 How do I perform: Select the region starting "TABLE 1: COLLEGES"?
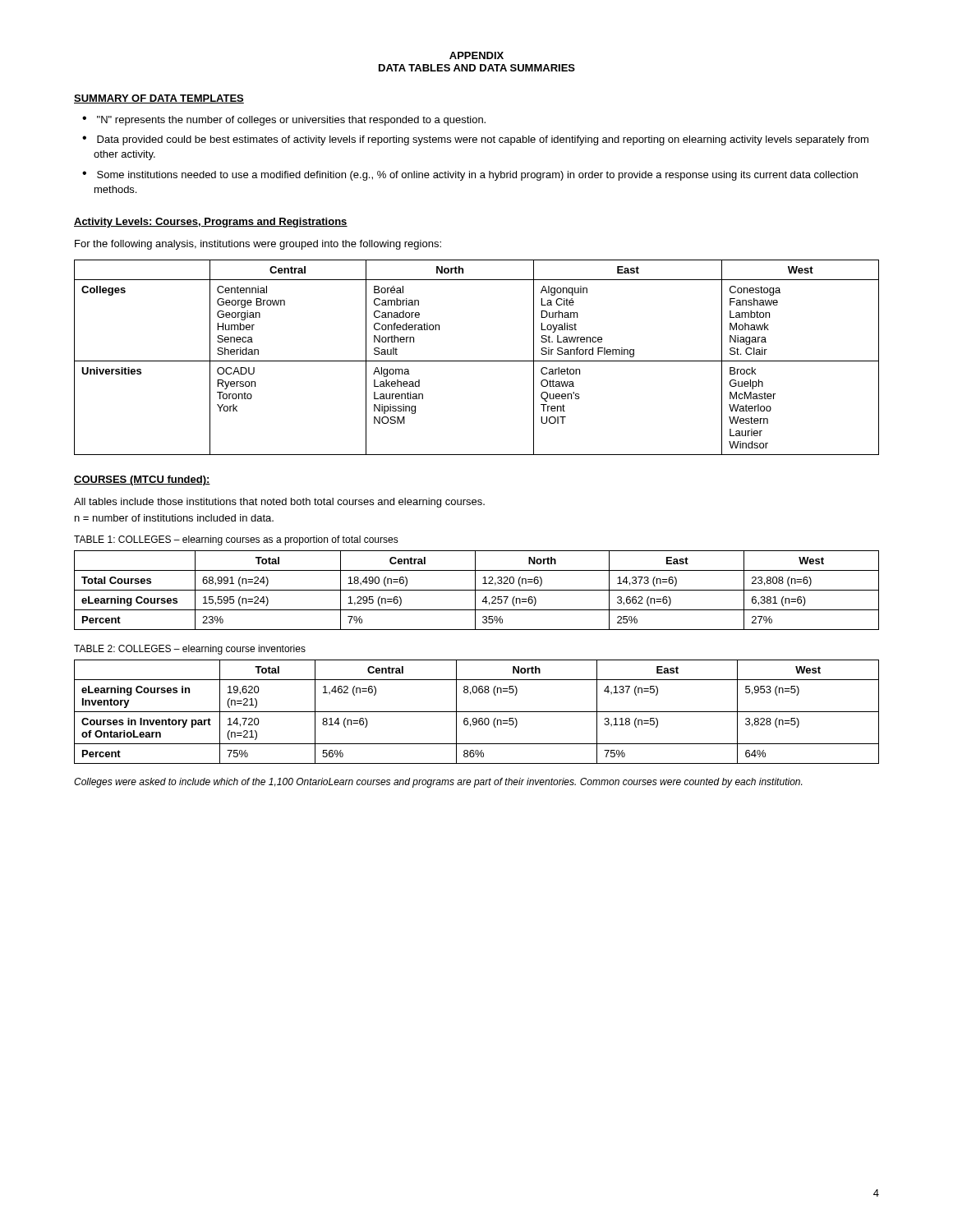coord(236,540)
